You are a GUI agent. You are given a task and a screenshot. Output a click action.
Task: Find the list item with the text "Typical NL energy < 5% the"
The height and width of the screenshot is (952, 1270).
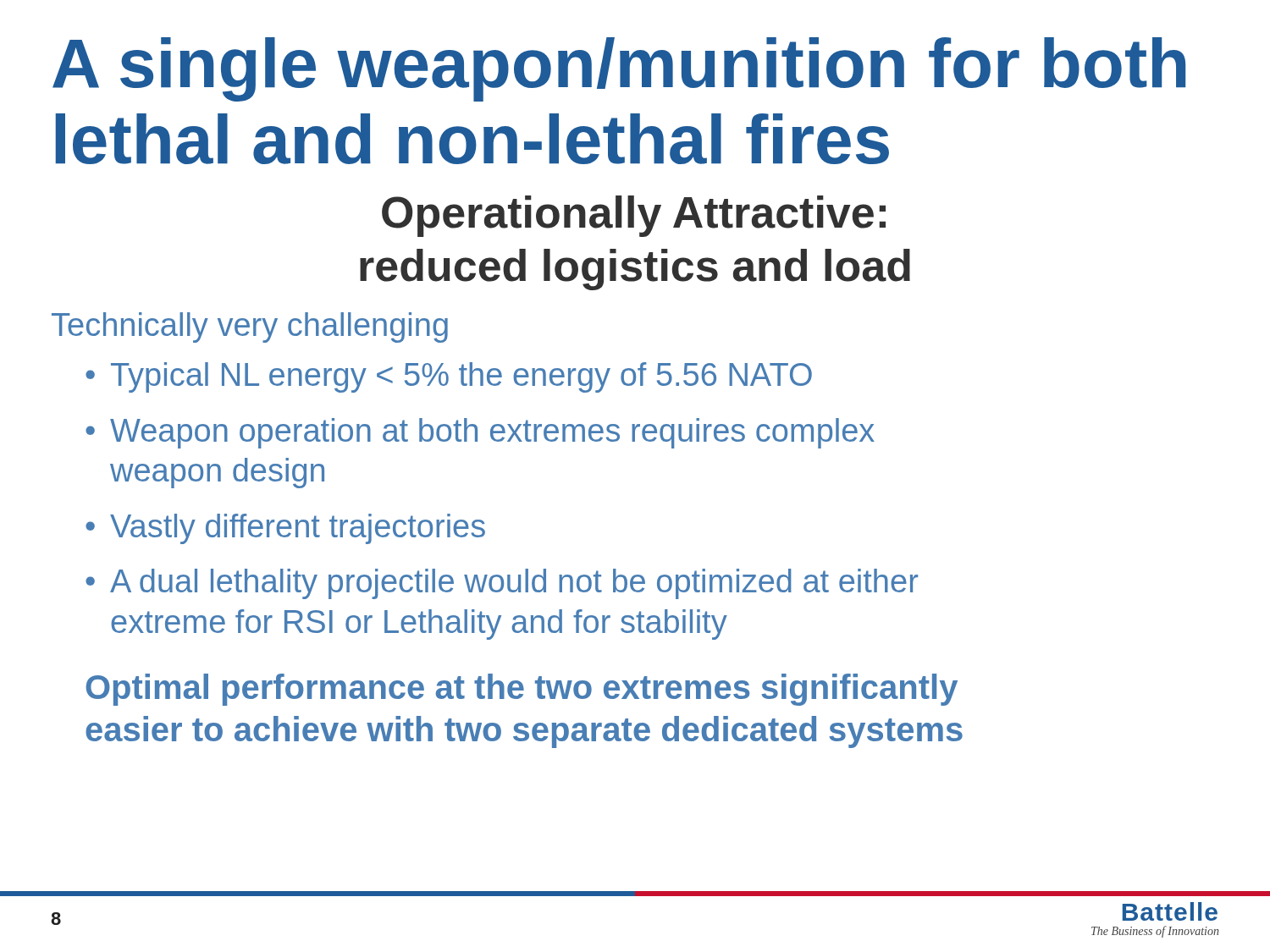(462, 375)
